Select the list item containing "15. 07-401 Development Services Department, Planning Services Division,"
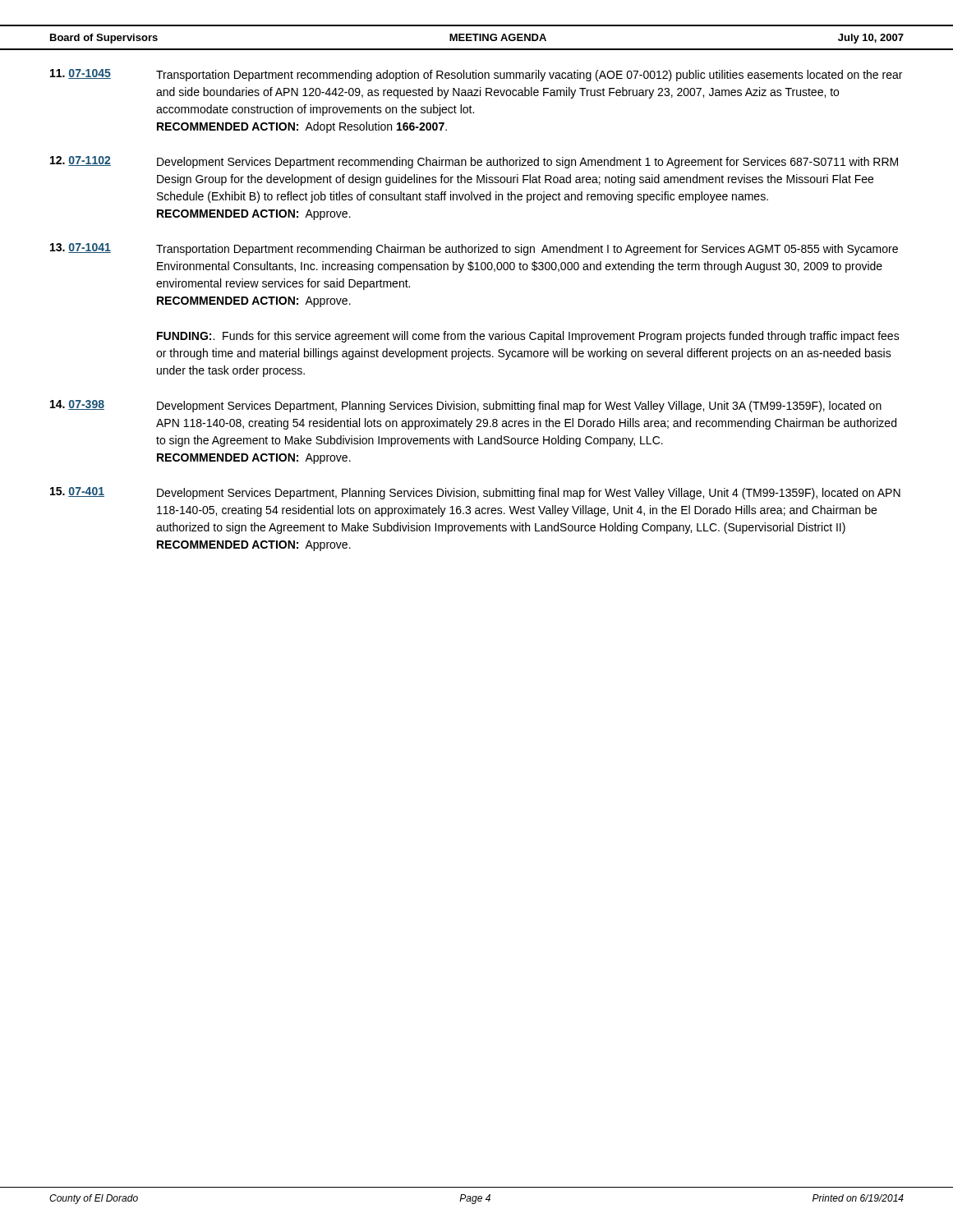This screenshot has width=953, height=1232. [476, 519]
